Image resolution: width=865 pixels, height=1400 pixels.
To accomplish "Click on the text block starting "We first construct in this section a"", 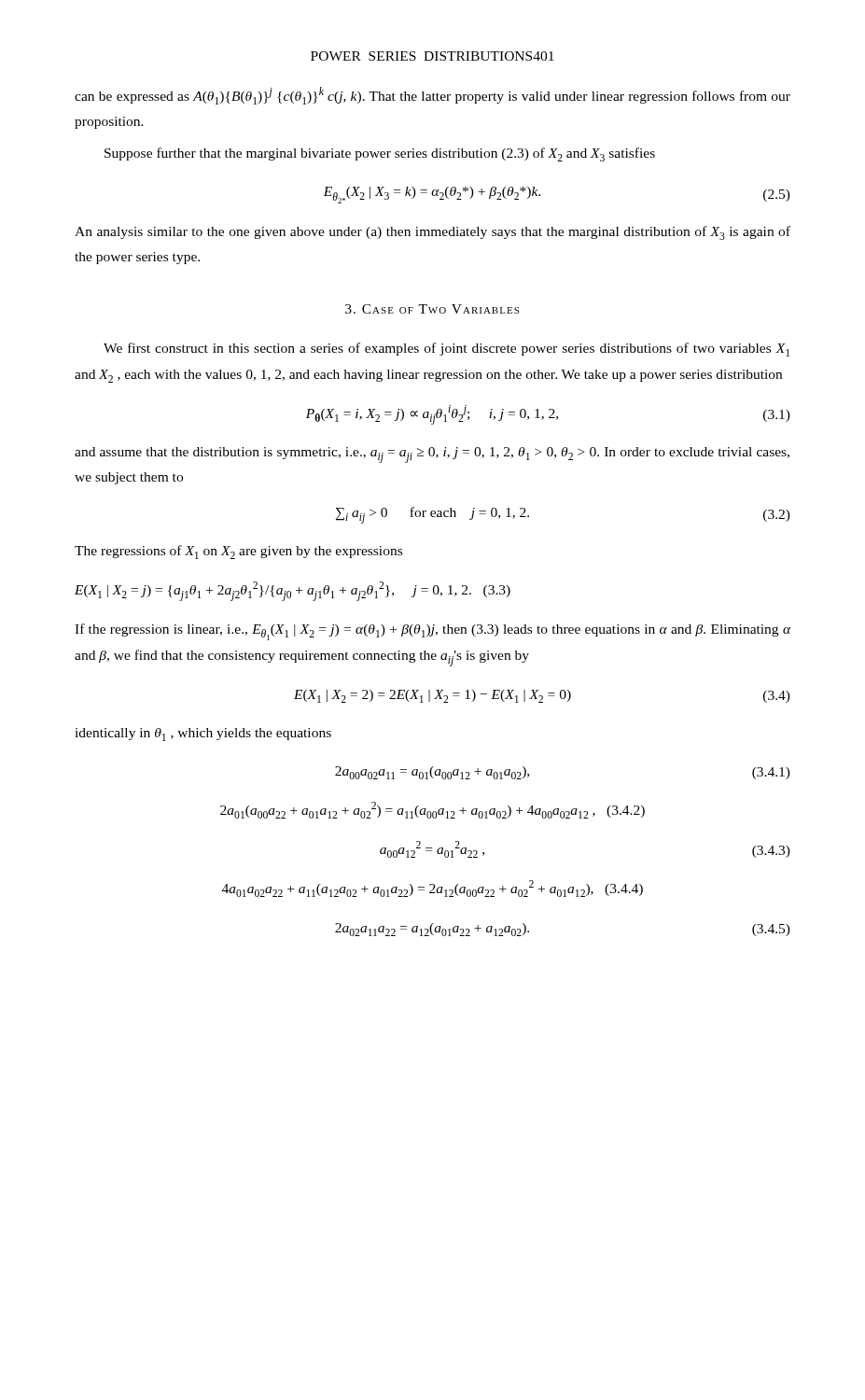I will pos(432,363).
